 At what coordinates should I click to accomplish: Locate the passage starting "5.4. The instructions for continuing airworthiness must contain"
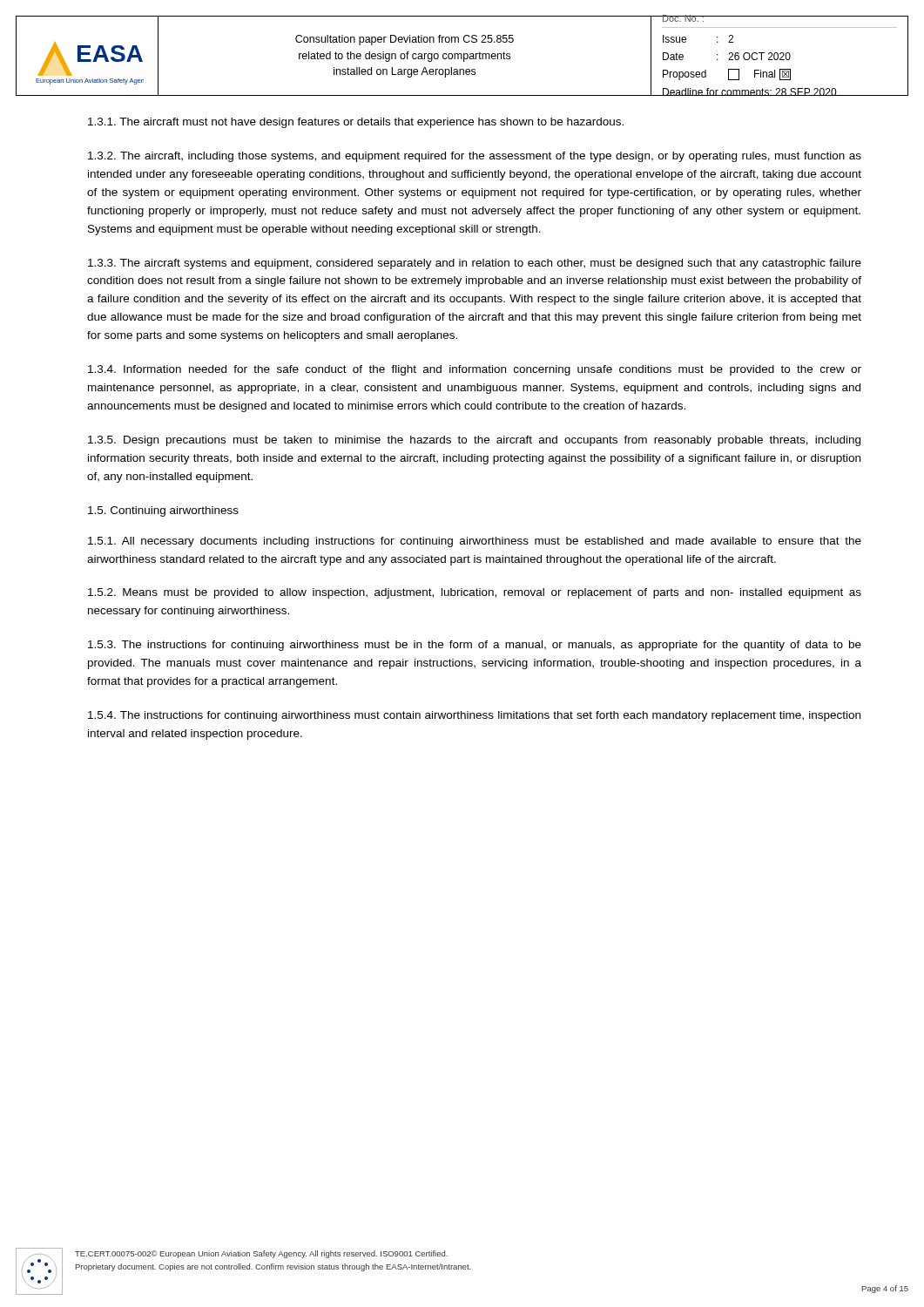[x=474, y=724]
